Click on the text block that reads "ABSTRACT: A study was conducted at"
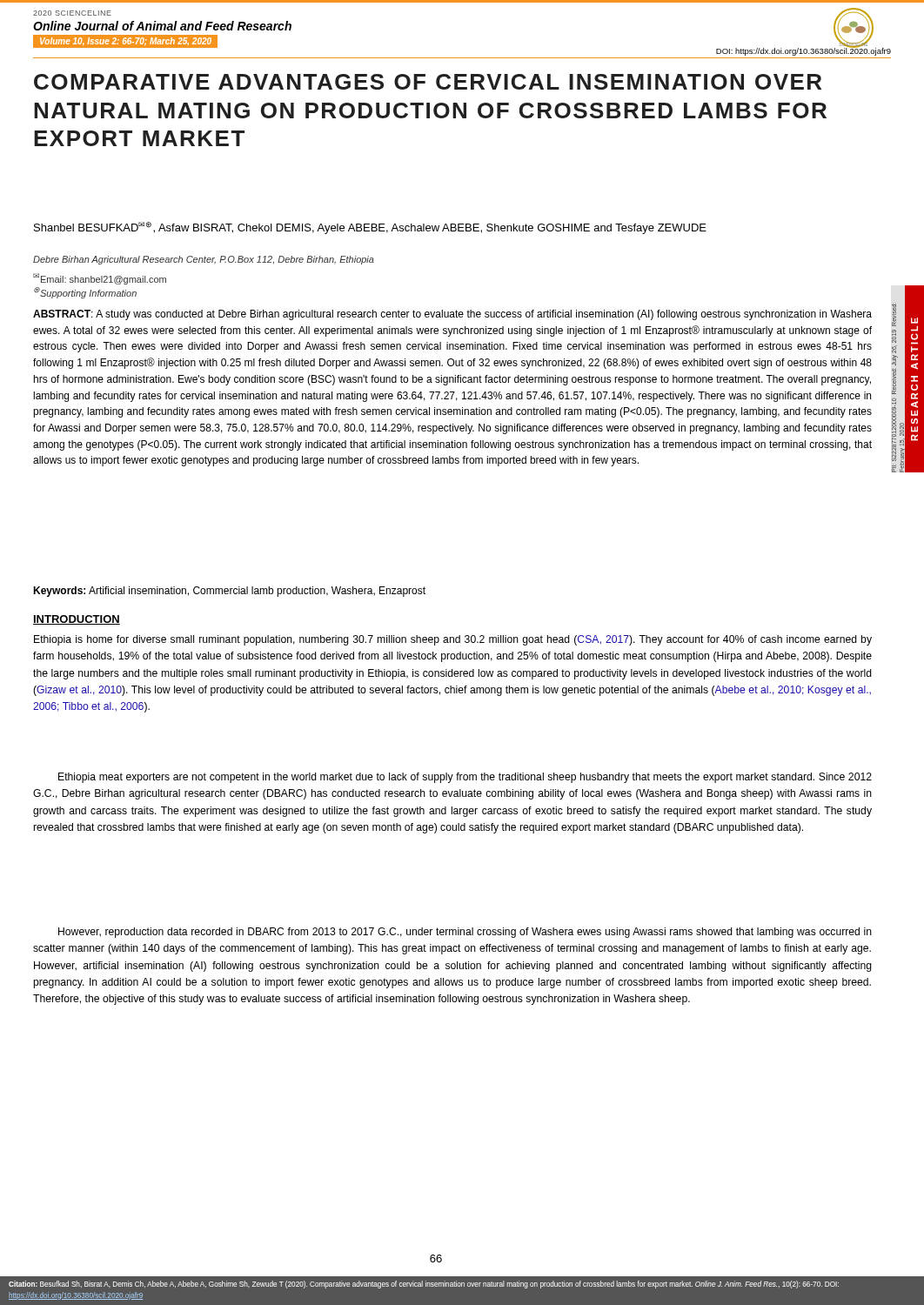924x1305 pixels. (x=452, y=387)
